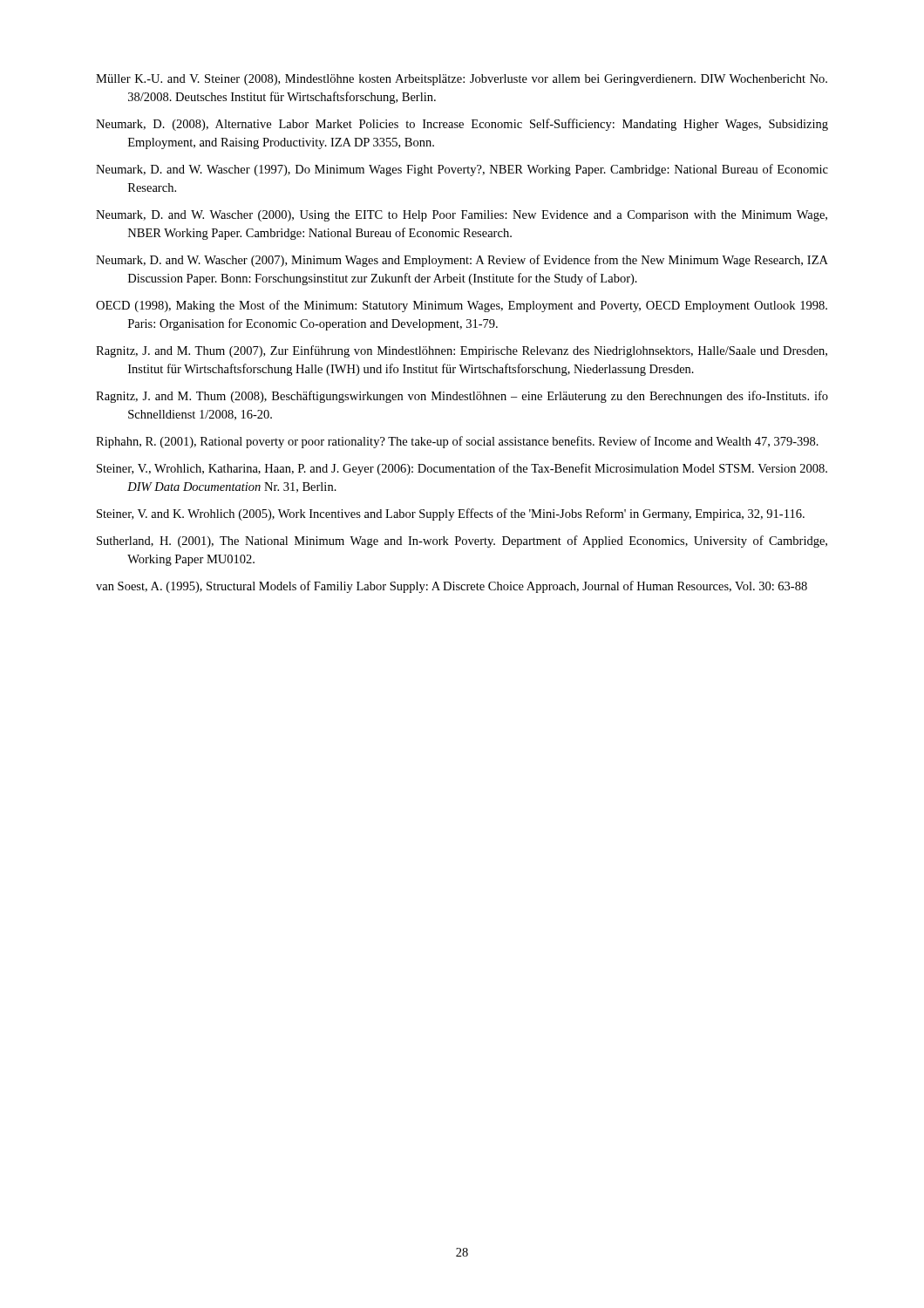
Task: Where is the passage that starts "Neumark, D. and W. Wascher (2007), Minimum"?
Action: click(462, 269)
